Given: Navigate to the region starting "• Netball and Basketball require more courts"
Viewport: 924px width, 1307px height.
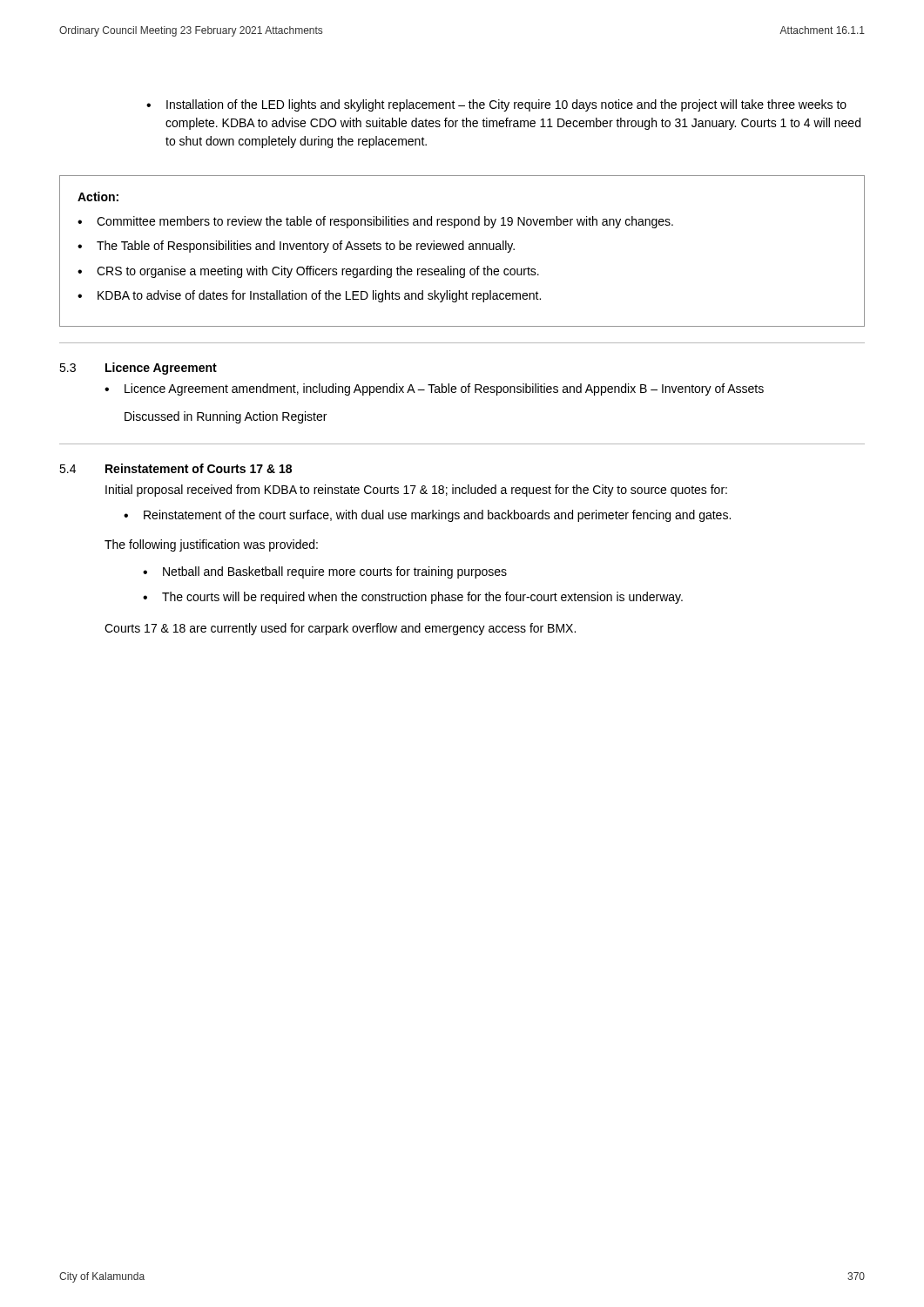Looking at the screenshot, I should pos(325,573).
